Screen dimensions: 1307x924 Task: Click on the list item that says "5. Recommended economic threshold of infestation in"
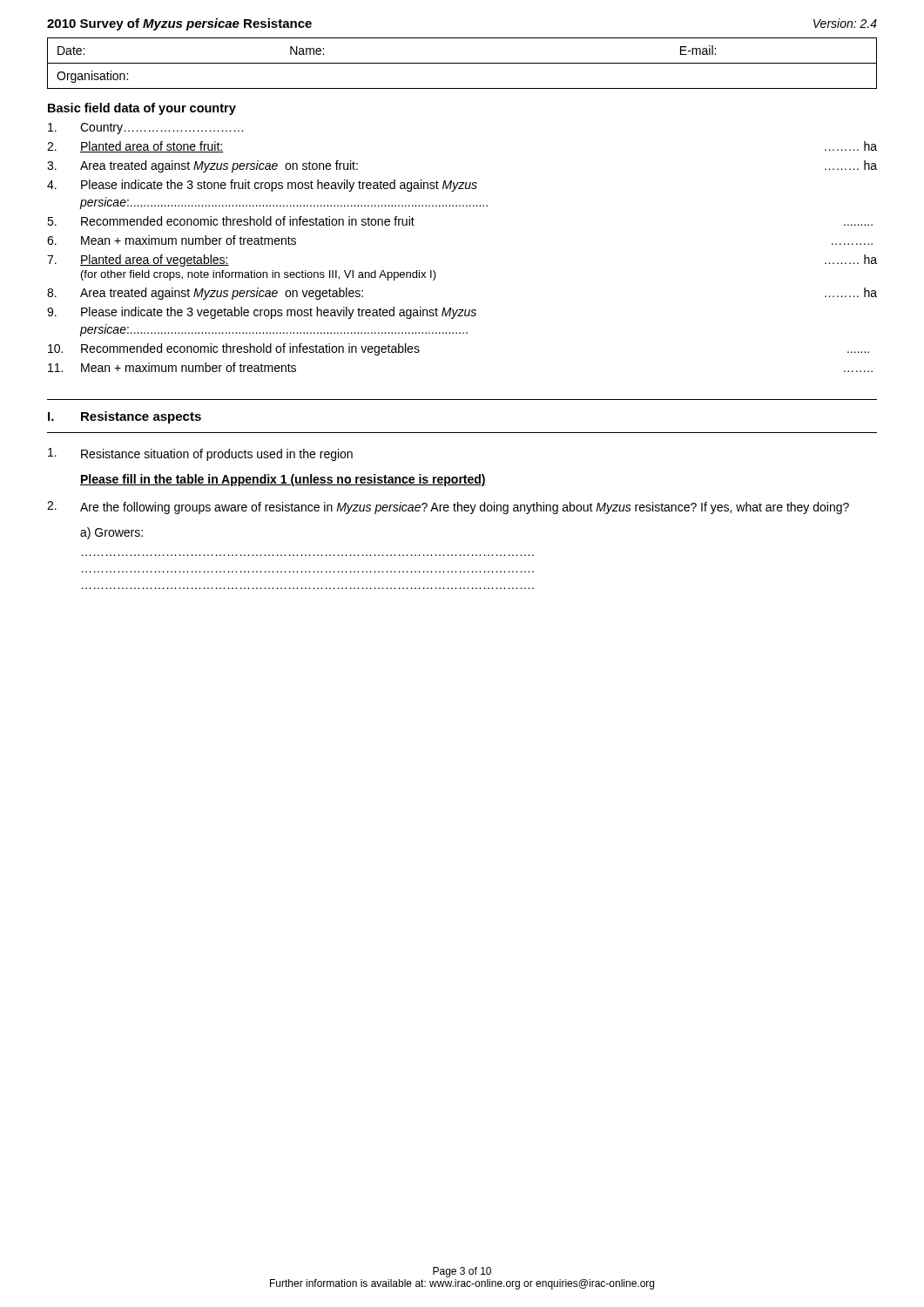point(250,221)
